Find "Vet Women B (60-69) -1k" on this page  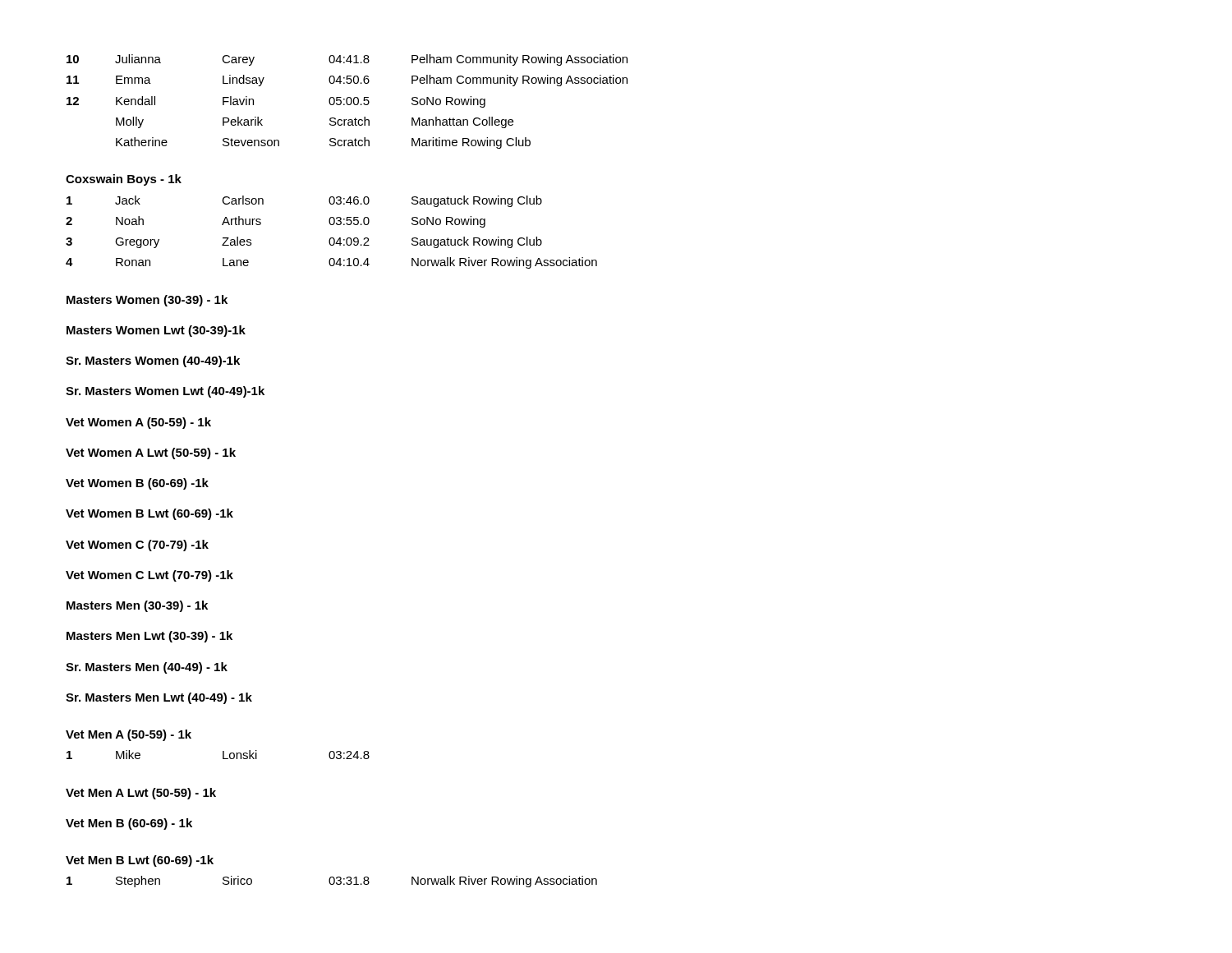[137, 483]
